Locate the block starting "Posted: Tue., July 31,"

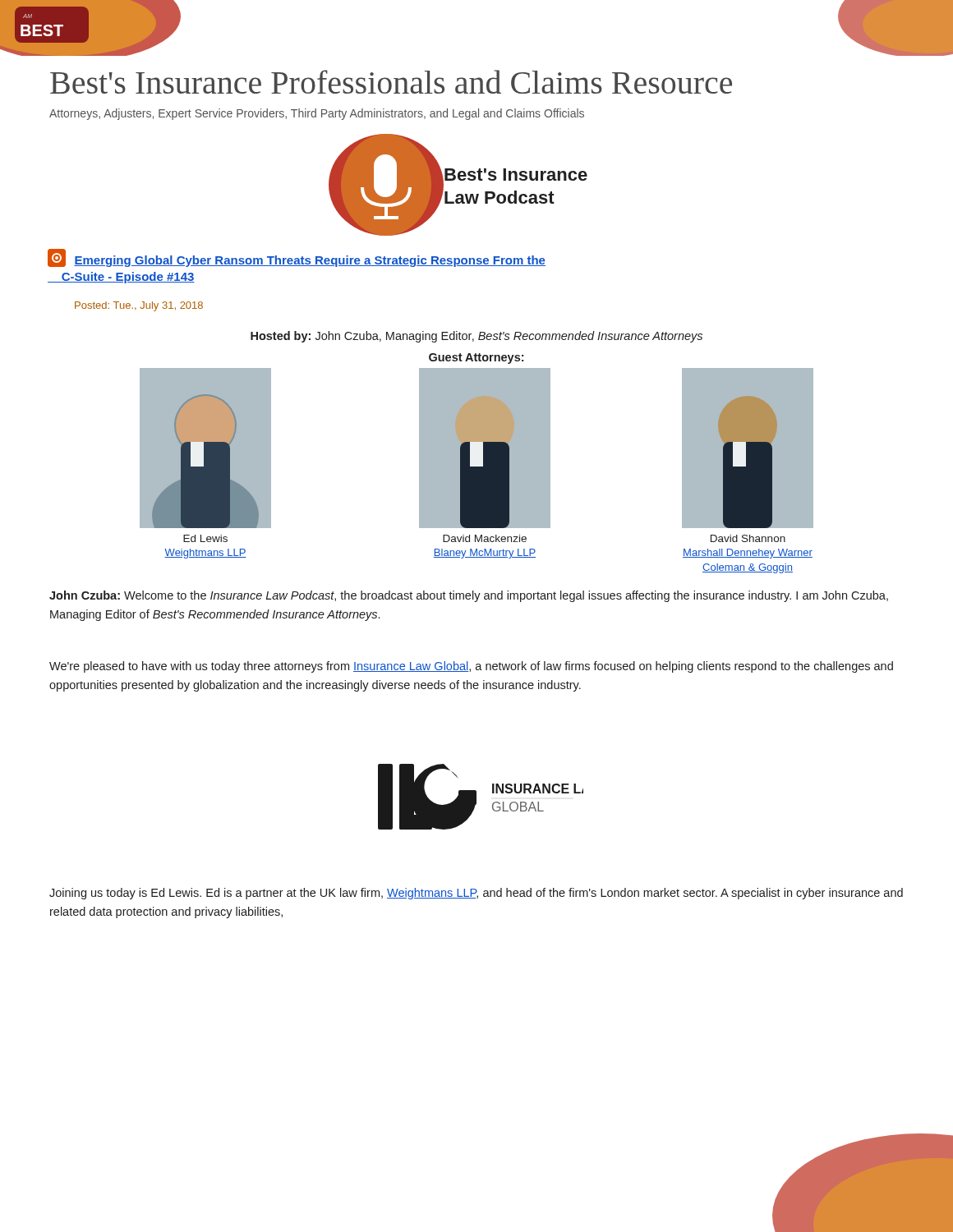139,305
